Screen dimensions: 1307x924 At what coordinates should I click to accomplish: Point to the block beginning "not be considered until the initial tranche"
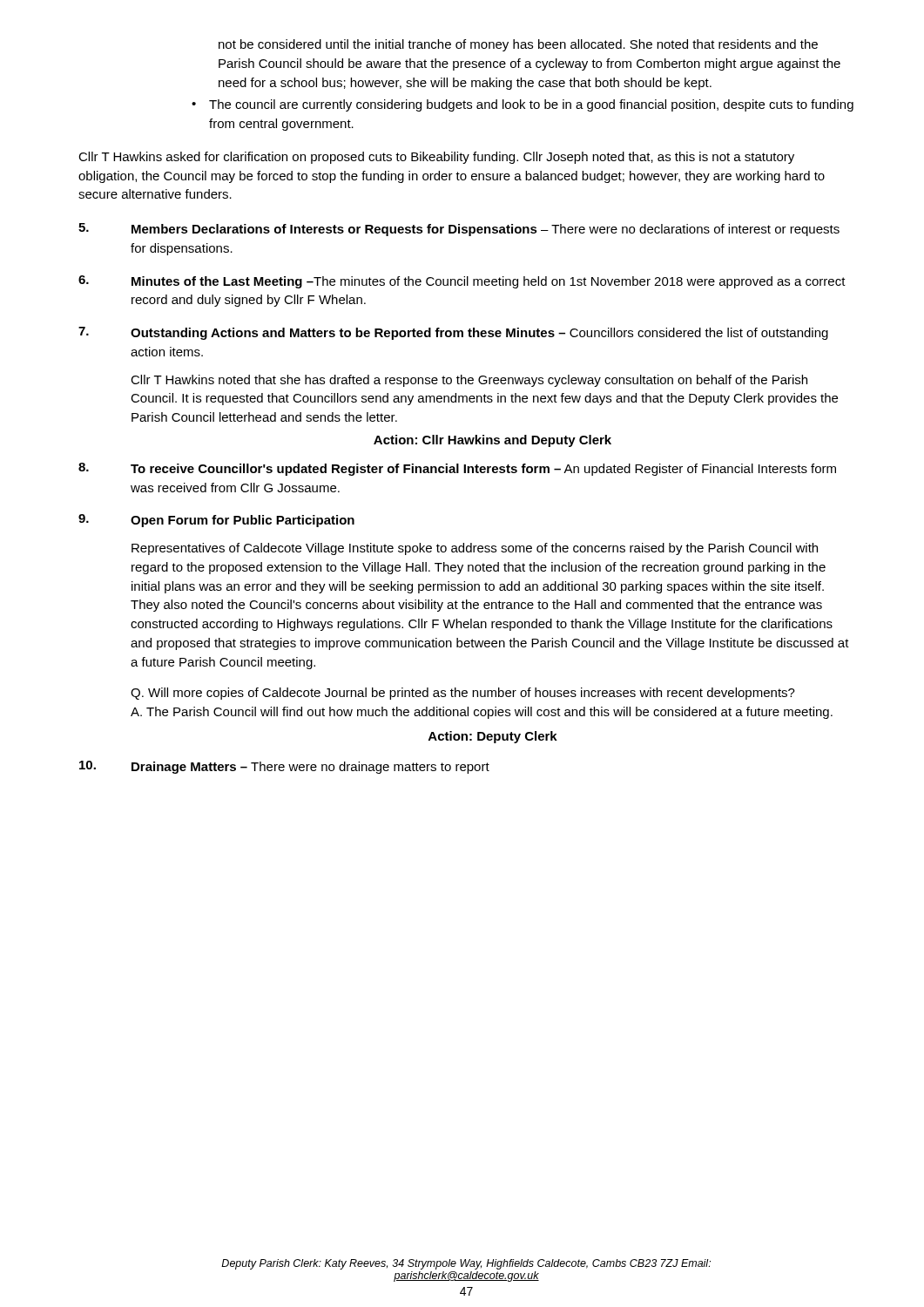529,63
